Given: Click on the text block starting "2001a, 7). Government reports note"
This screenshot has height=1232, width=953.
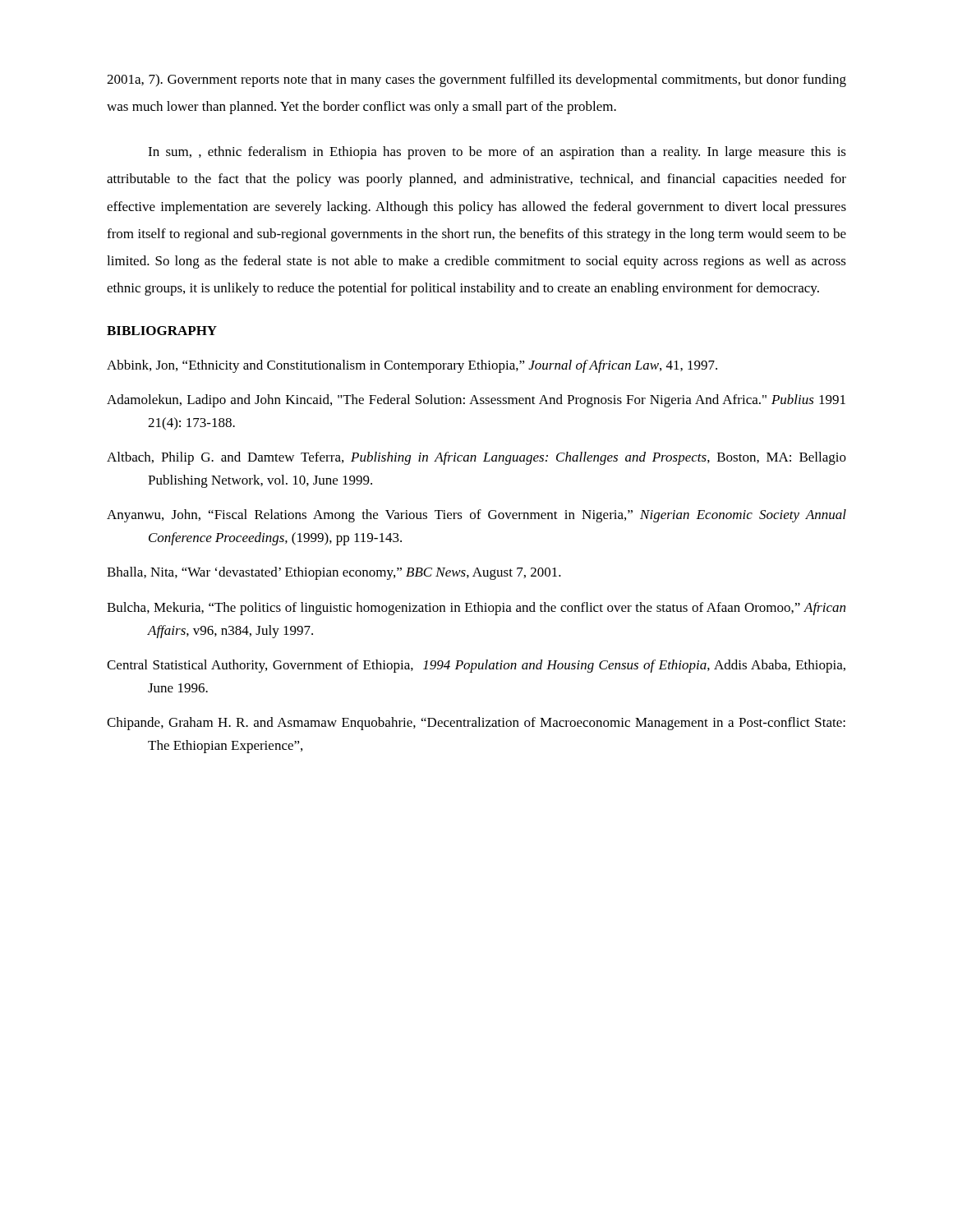Looking at the screenshot, I should [x=476, y=93].
